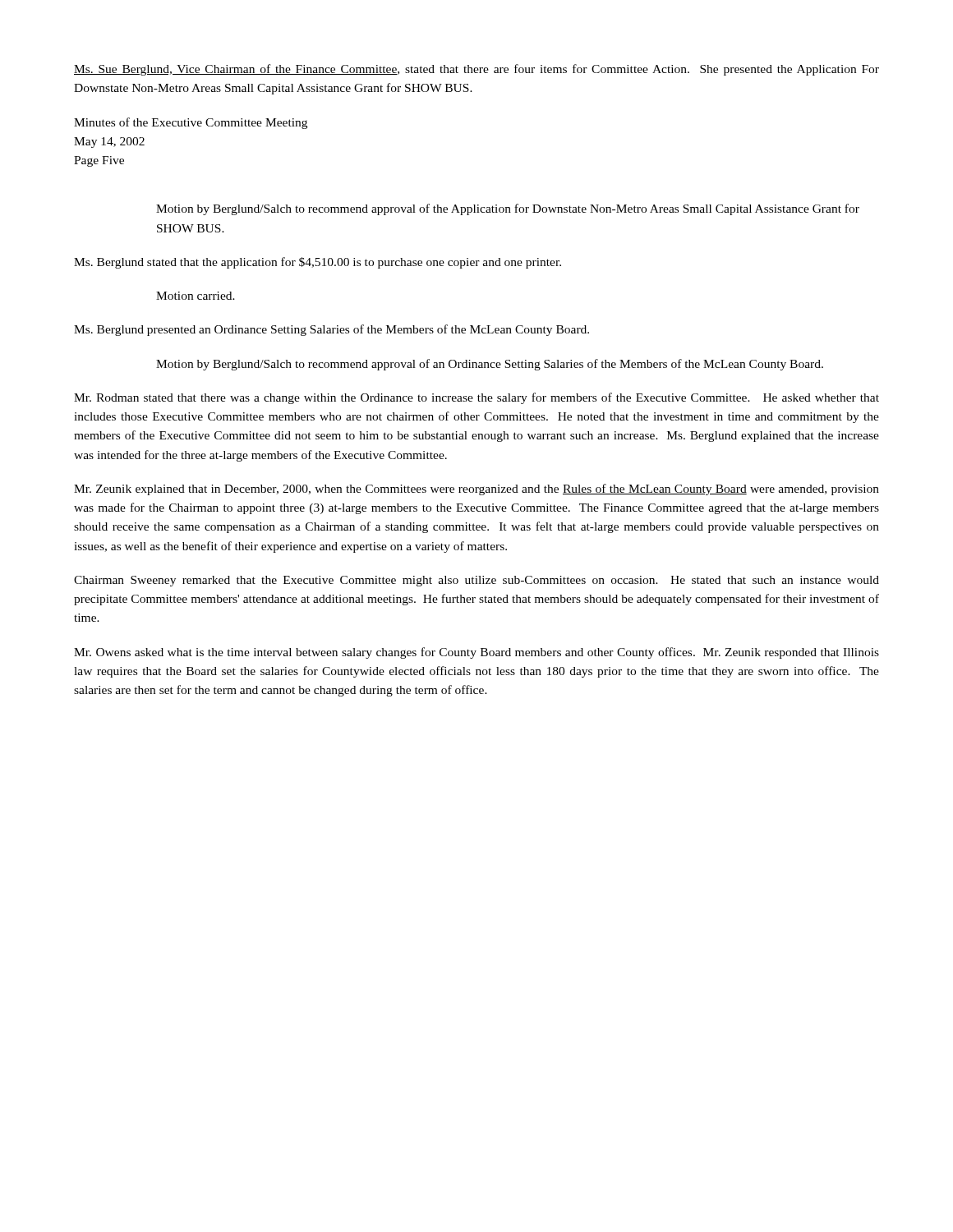Locate the text block starting "Ms. Berglund presented"

(476, 329)
